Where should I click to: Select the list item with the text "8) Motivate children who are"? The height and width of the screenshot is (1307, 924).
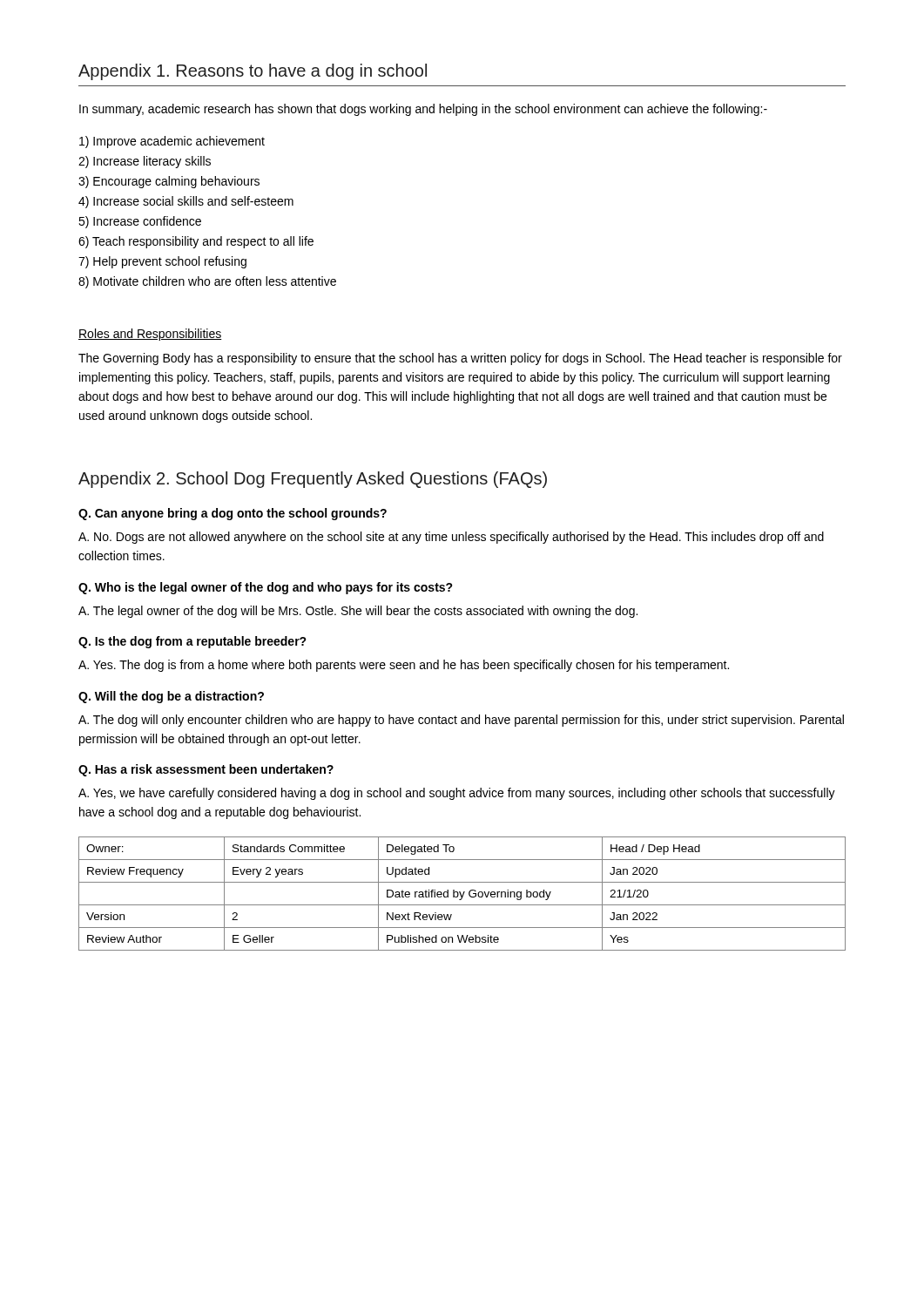pyautogui.click(x=207, y=282)
